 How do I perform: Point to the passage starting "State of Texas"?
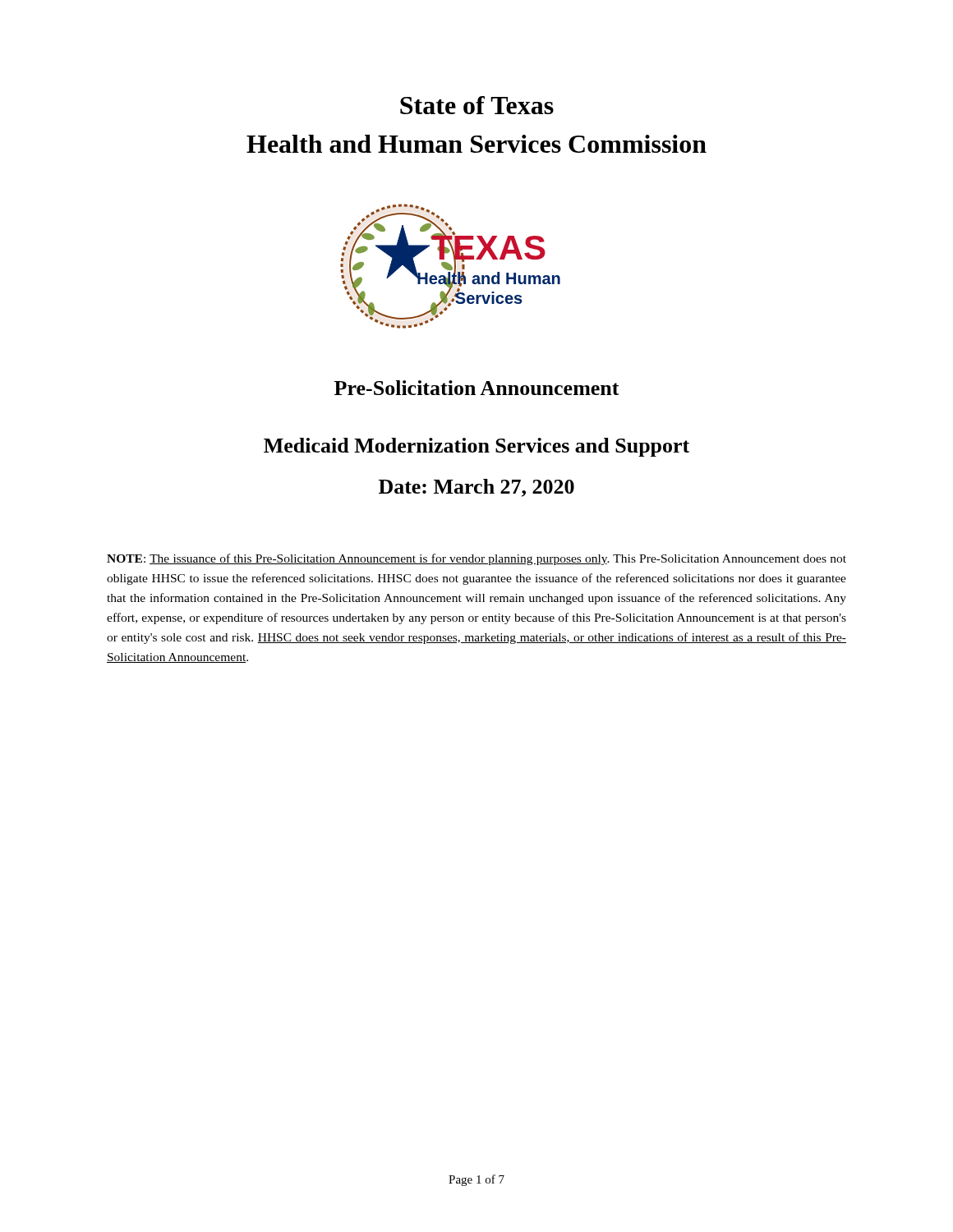(476, 105)
